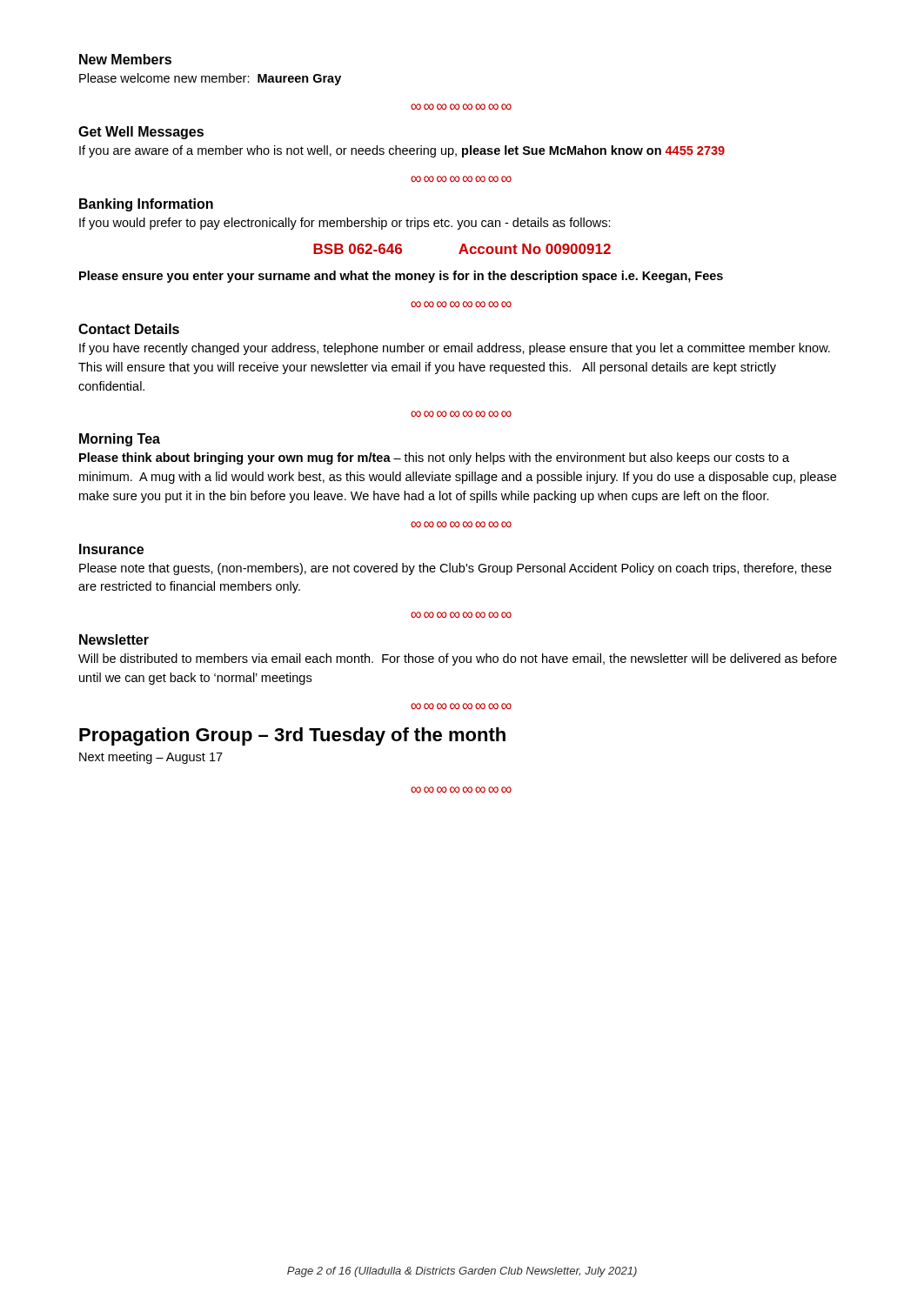Find the block on this page that starts "Will be distributed to members"

[x=458, y=668]
